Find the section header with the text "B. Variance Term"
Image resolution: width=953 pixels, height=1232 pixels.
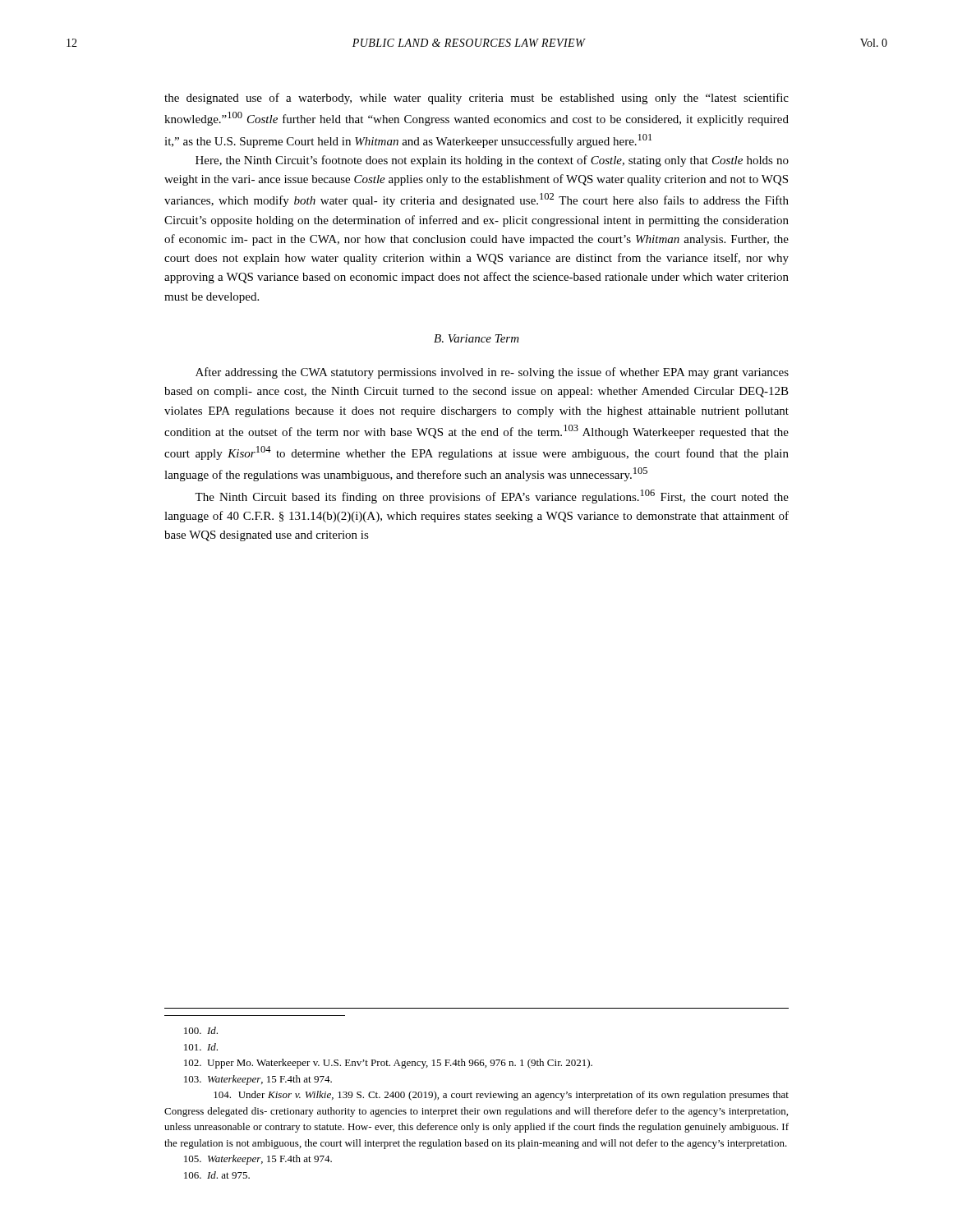point(476,338)
